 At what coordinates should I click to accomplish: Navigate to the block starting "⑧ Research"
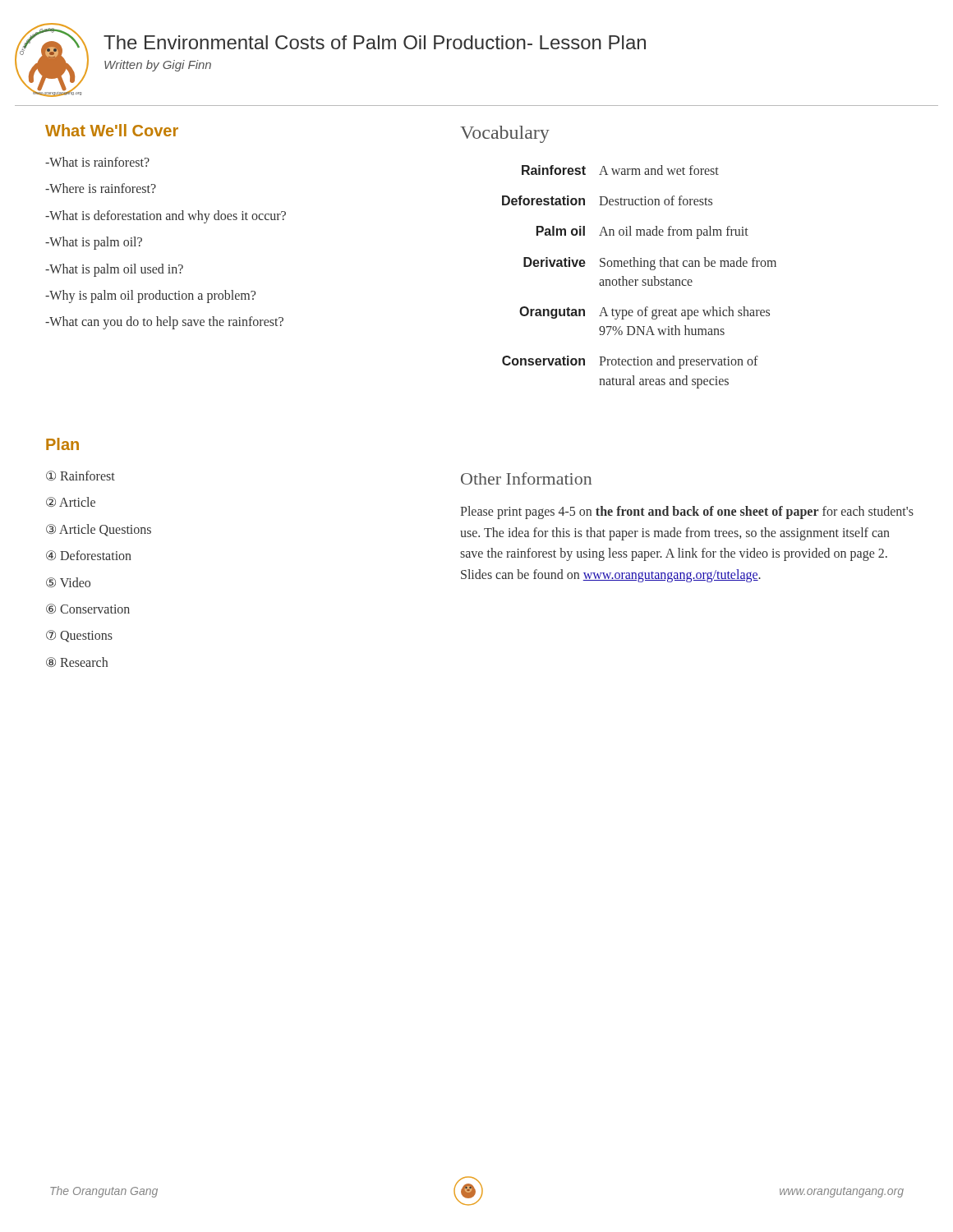click(77, 662)
